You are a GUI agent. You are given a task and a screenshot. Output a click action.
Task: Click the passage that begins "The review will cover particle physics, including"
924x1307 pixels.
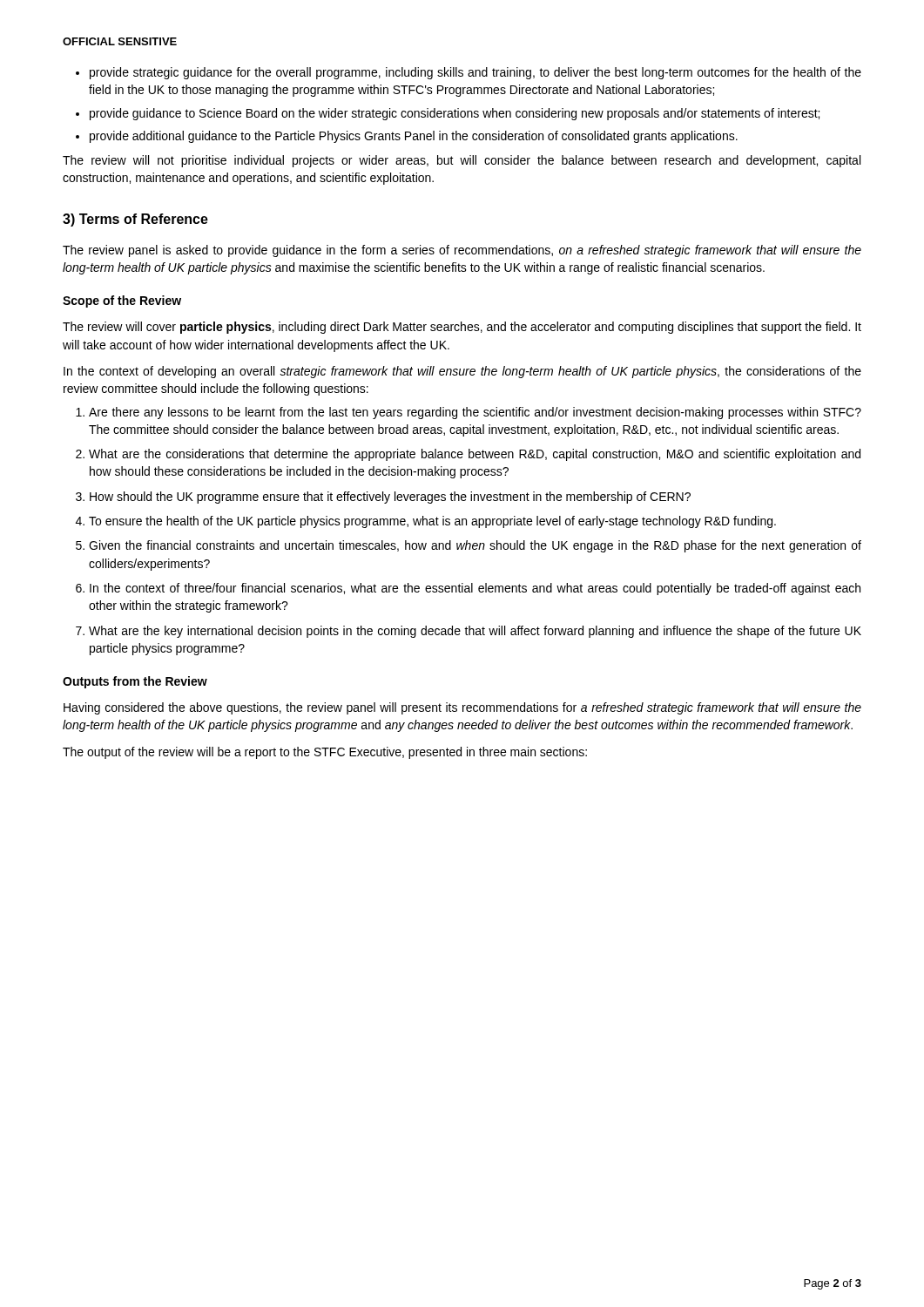[x=462, y=336]
